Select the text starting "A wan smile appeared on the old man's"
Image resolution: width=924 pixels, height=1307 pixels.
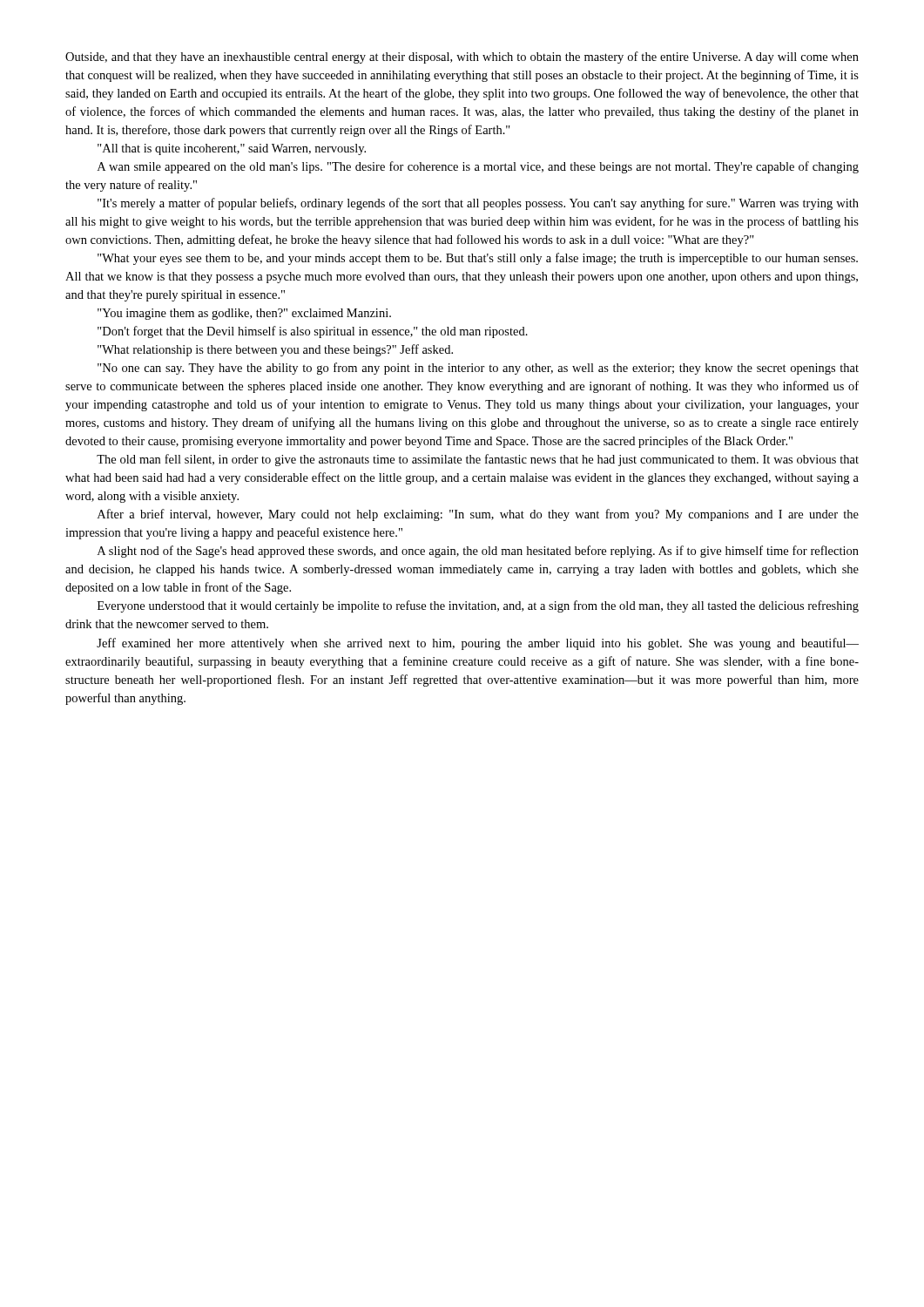tap(462, 176)
